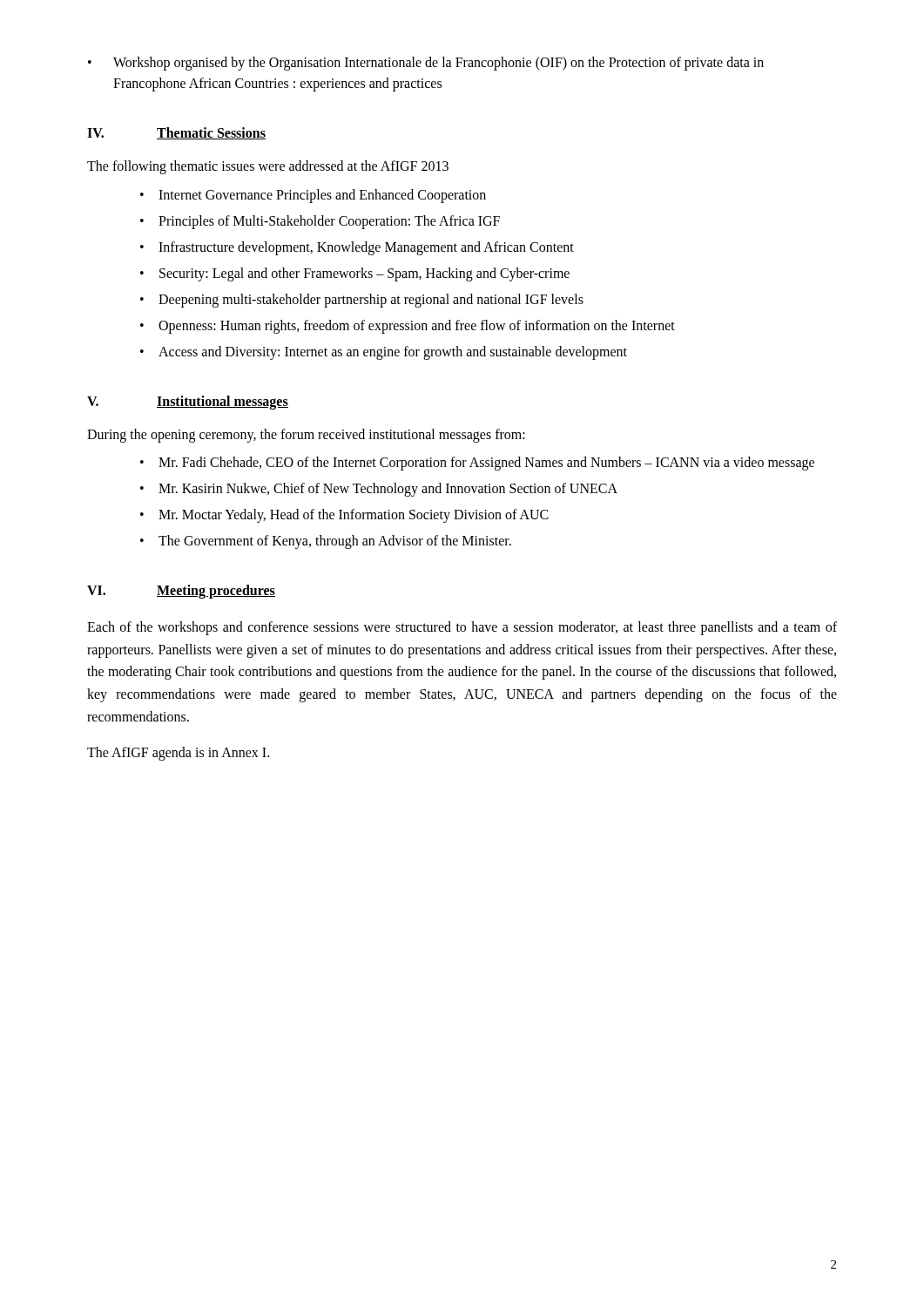Click the passage that begins "• Security: Legal and"
924x1307 pixels.
coord(355,273)
